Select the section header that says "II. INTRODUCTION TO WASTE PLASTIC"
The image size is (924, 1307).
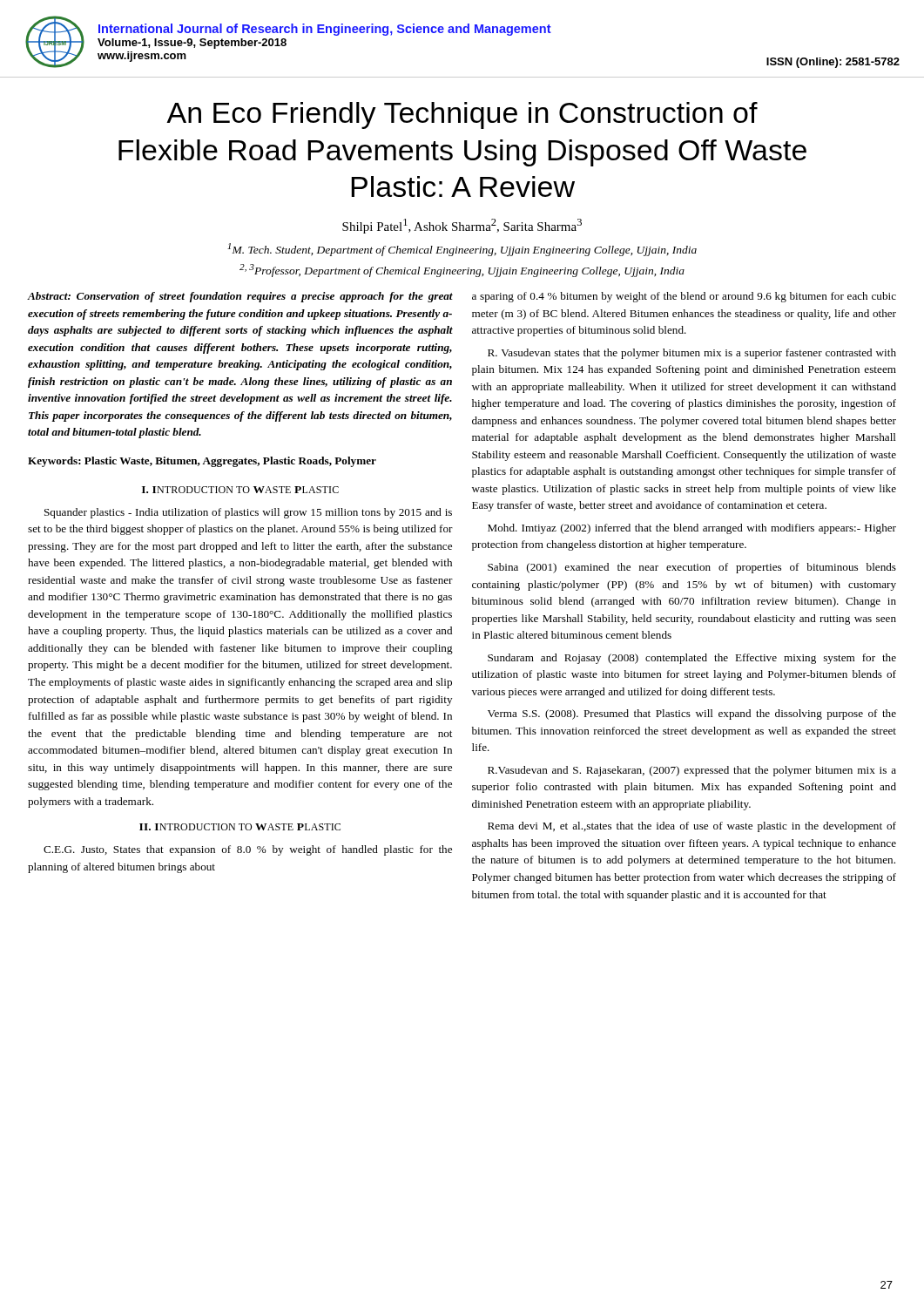coord(240,827)
